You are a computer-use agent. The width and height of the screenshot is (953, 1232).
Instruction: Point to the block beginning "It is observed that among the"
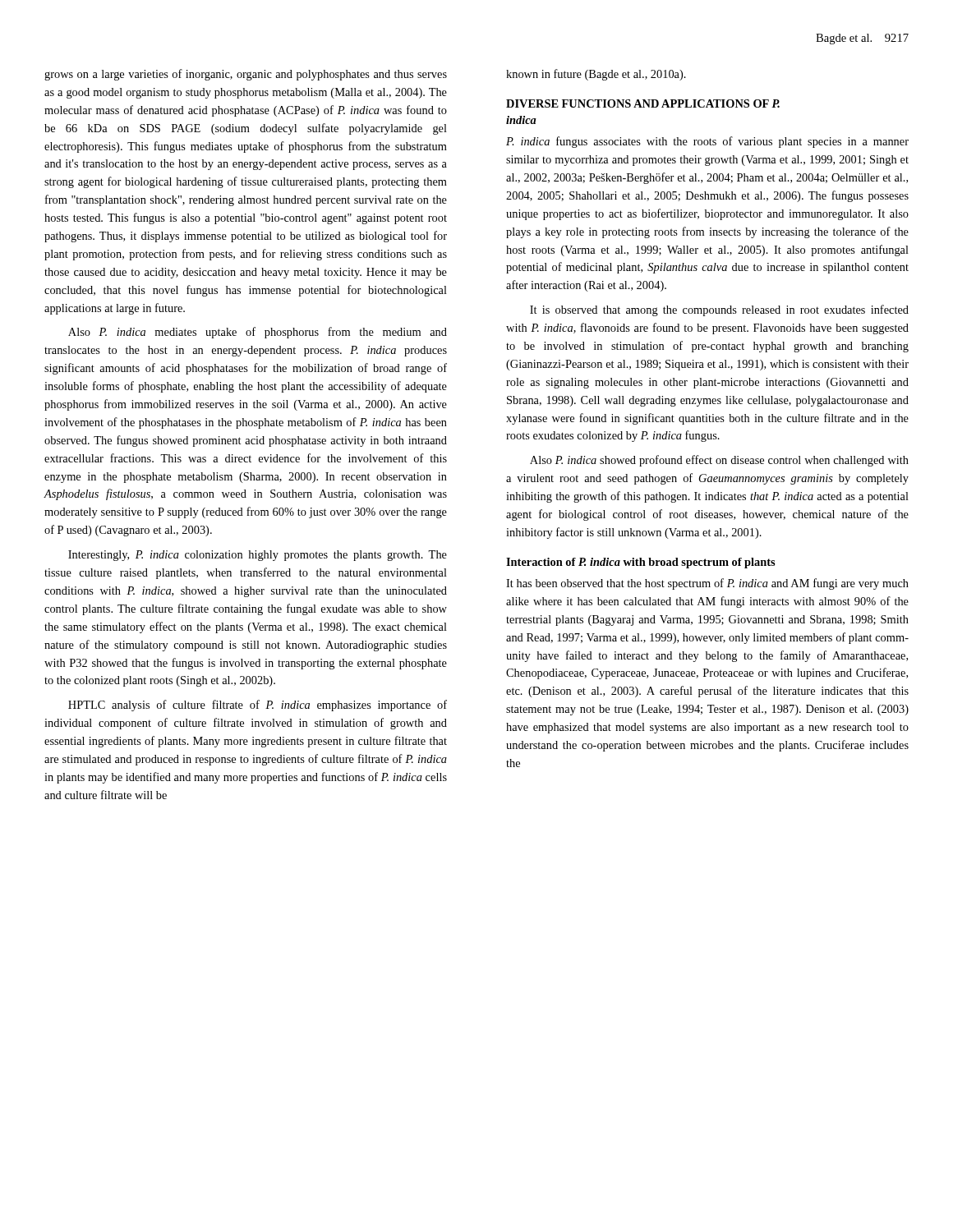click(707, 374)
